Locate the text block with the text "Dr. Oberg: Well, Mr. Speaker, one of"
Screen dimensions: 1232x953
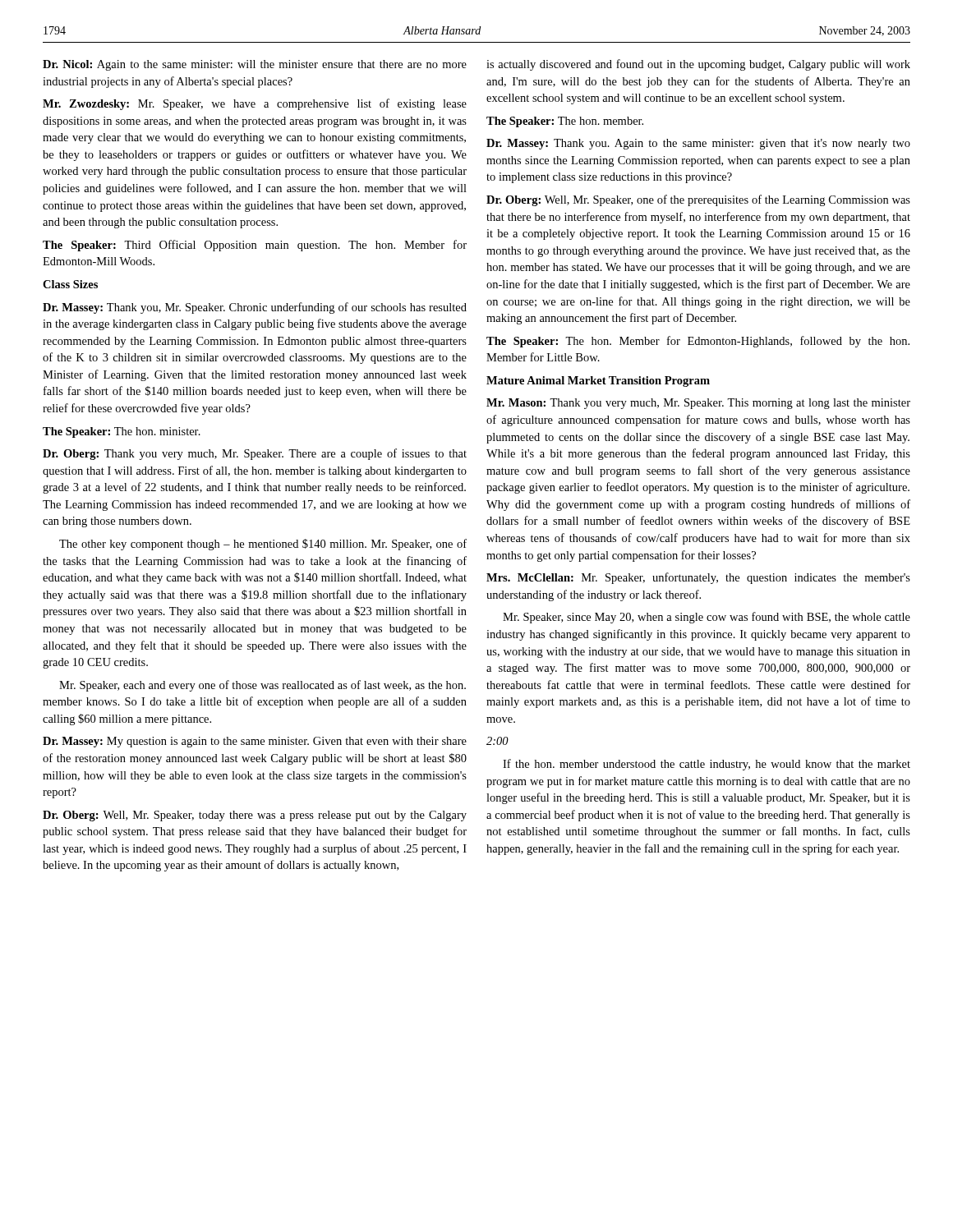[698, 259]
